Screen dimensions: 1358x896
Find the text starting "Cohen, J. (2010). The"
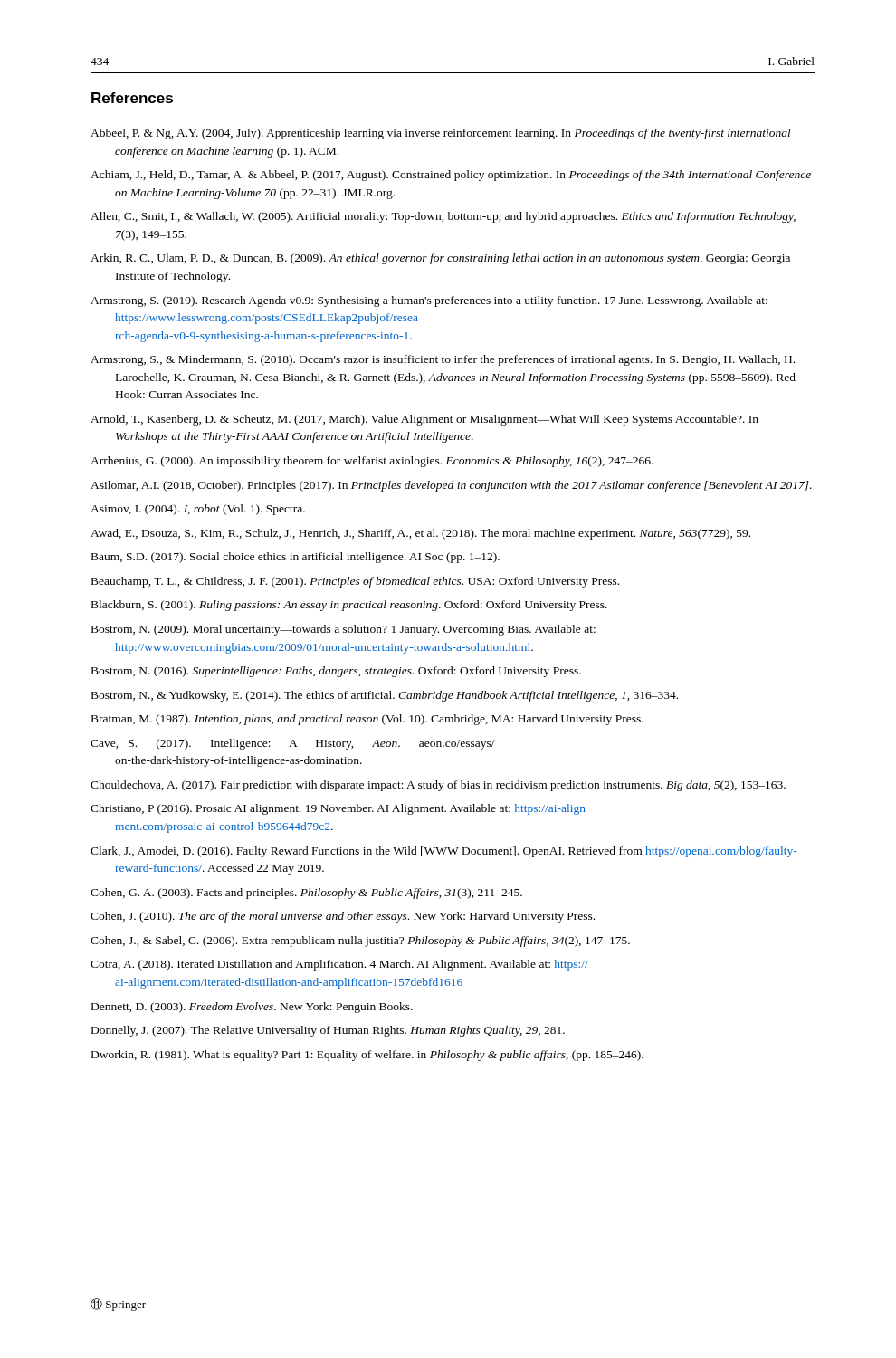[x=343, y=916]
